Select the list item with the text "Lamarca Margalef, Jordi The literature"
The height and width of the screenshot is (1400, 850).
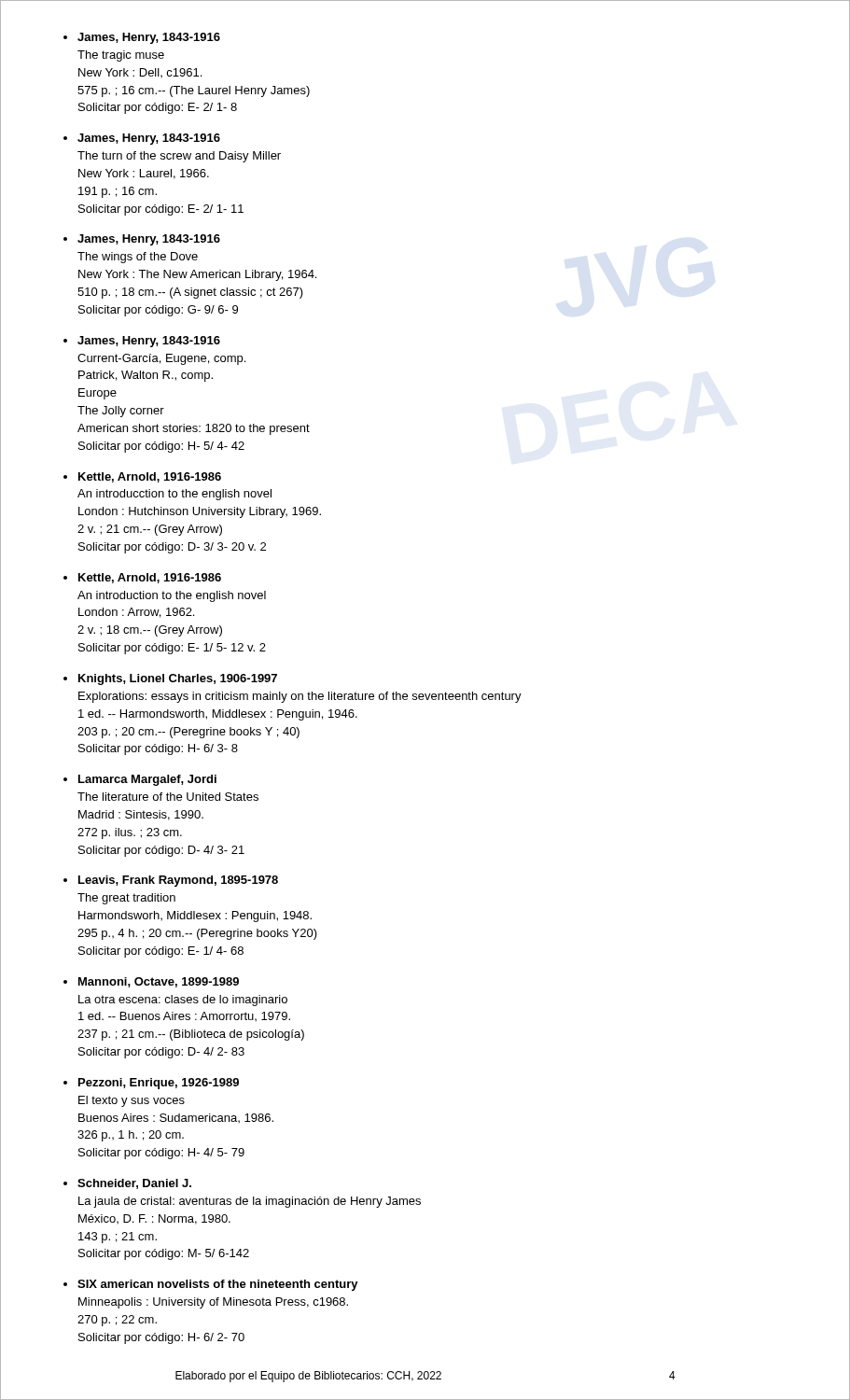[x=168, y=814]
